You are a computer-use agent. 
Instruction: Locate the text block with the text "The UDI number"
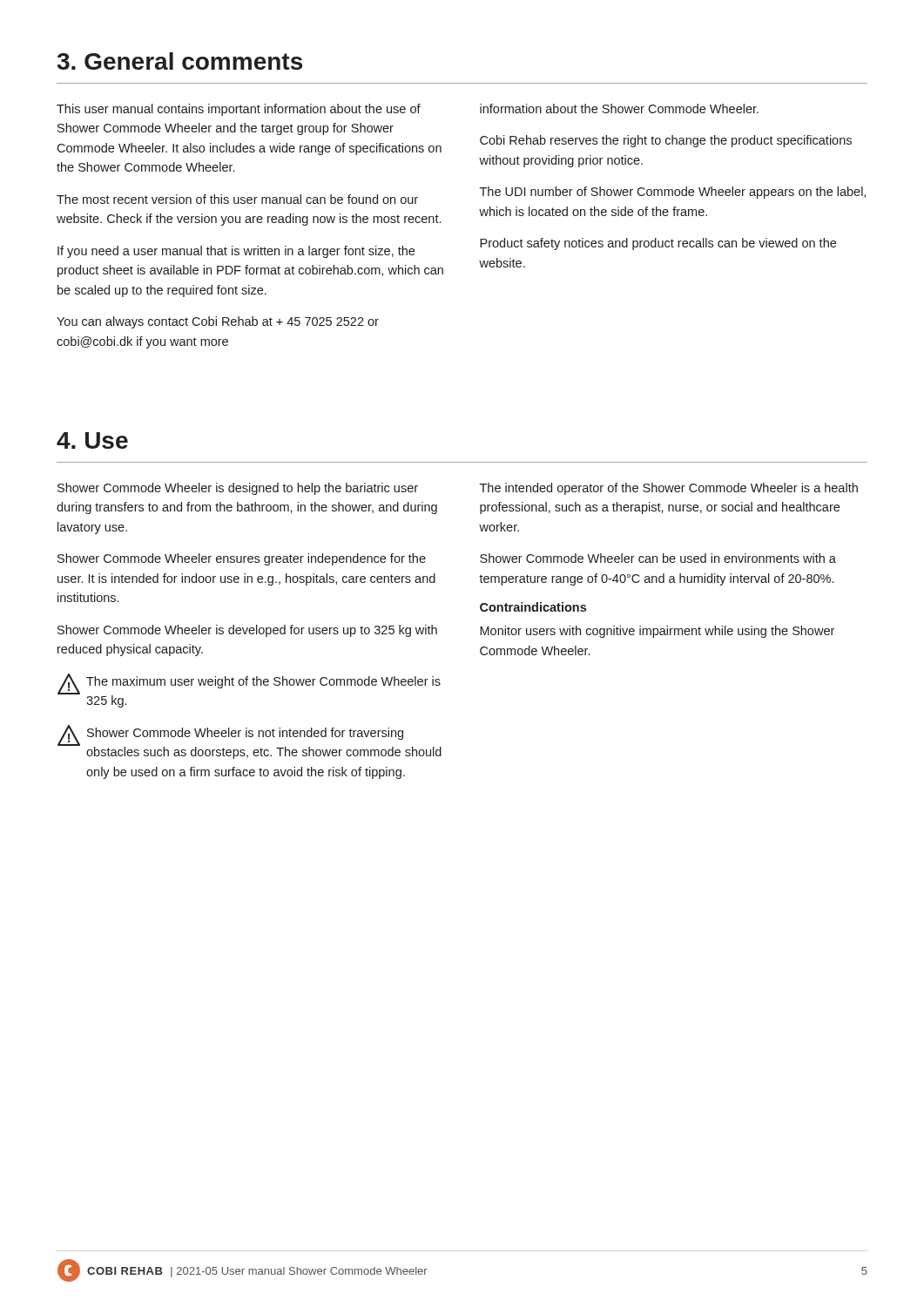[673, 202]
